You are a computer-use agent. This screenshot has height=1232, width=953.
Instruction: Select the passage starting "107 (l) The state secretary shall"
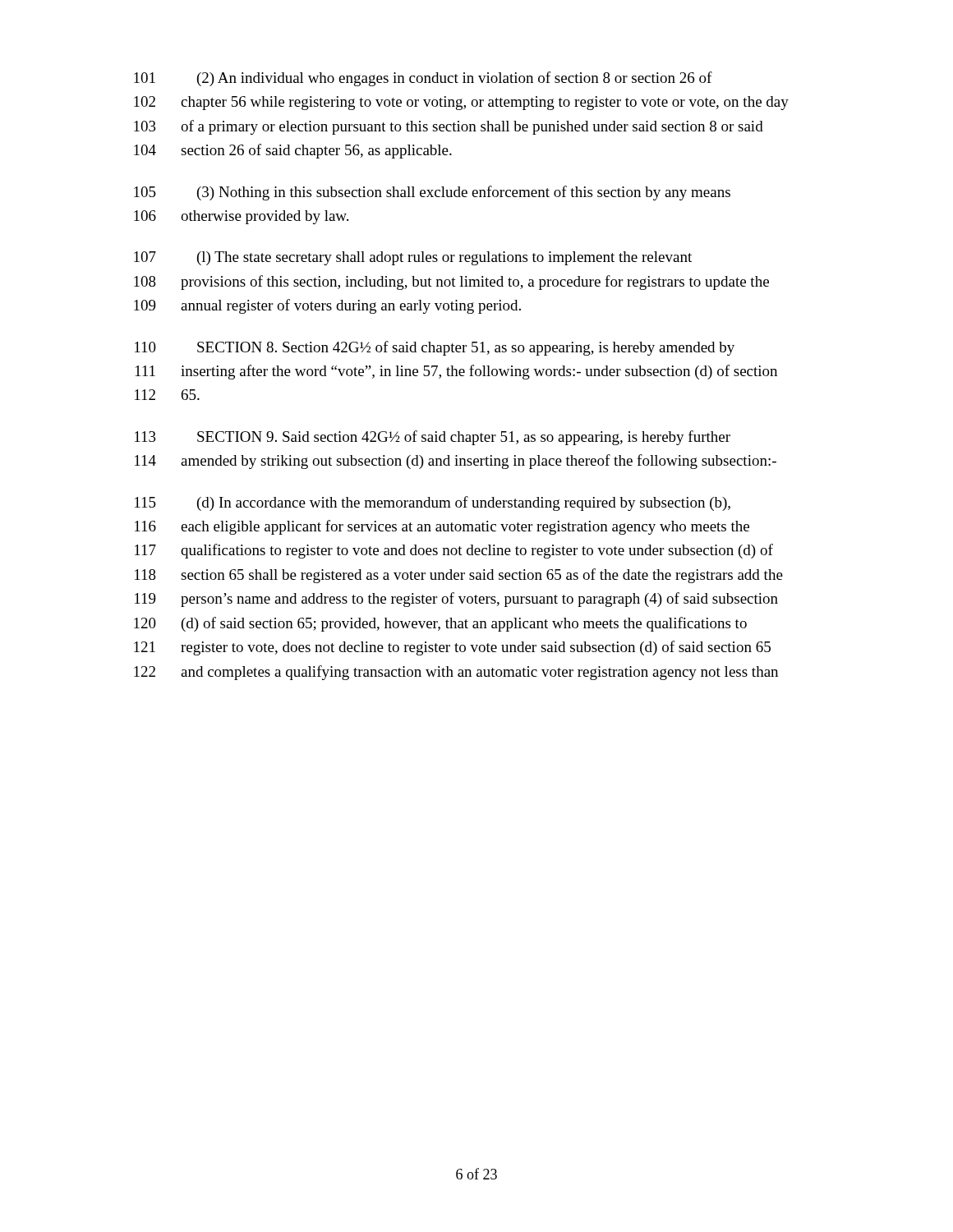tap(476, 257)
